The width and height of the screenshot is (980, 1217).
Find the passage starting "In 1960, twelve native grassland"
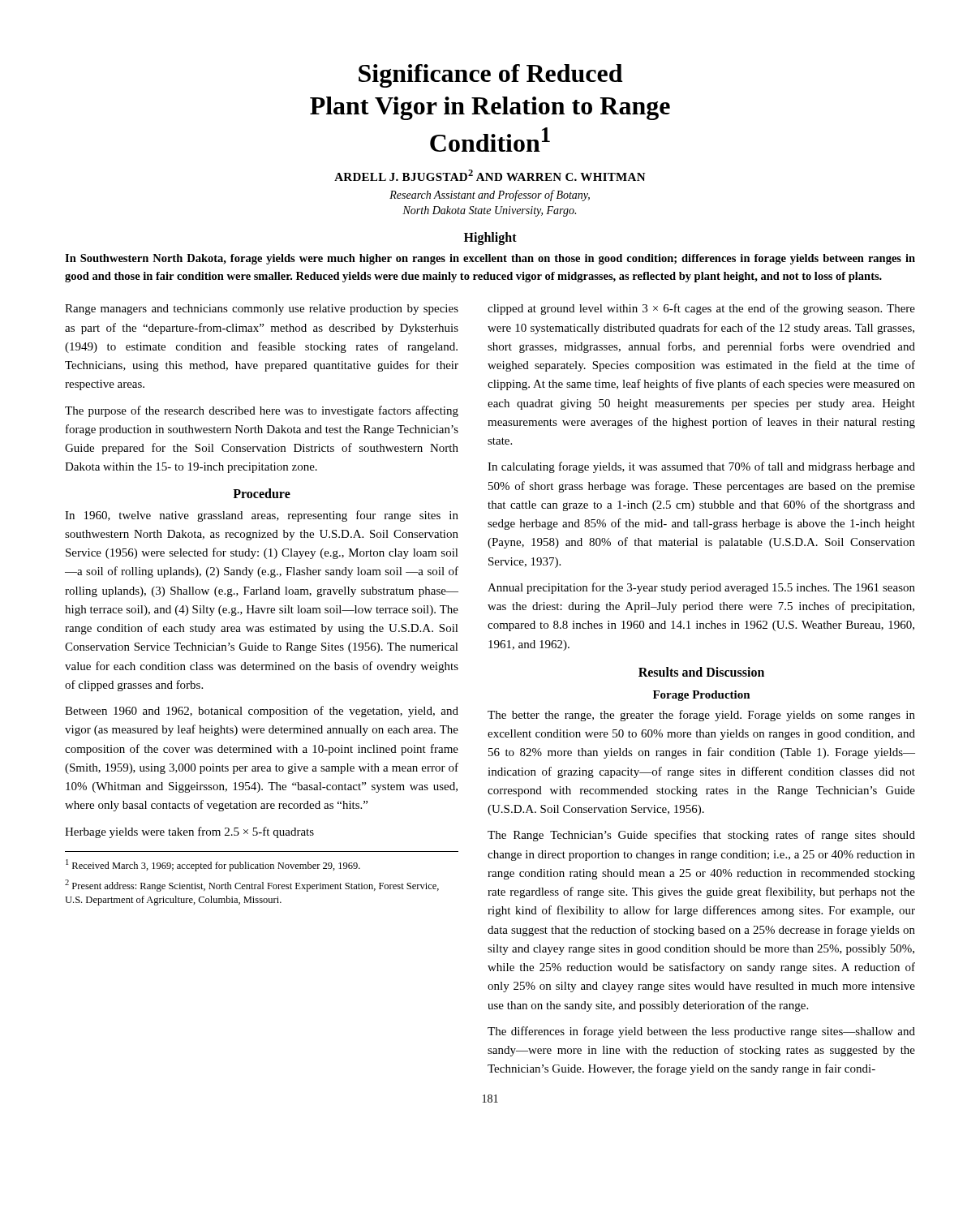point(262,600)
